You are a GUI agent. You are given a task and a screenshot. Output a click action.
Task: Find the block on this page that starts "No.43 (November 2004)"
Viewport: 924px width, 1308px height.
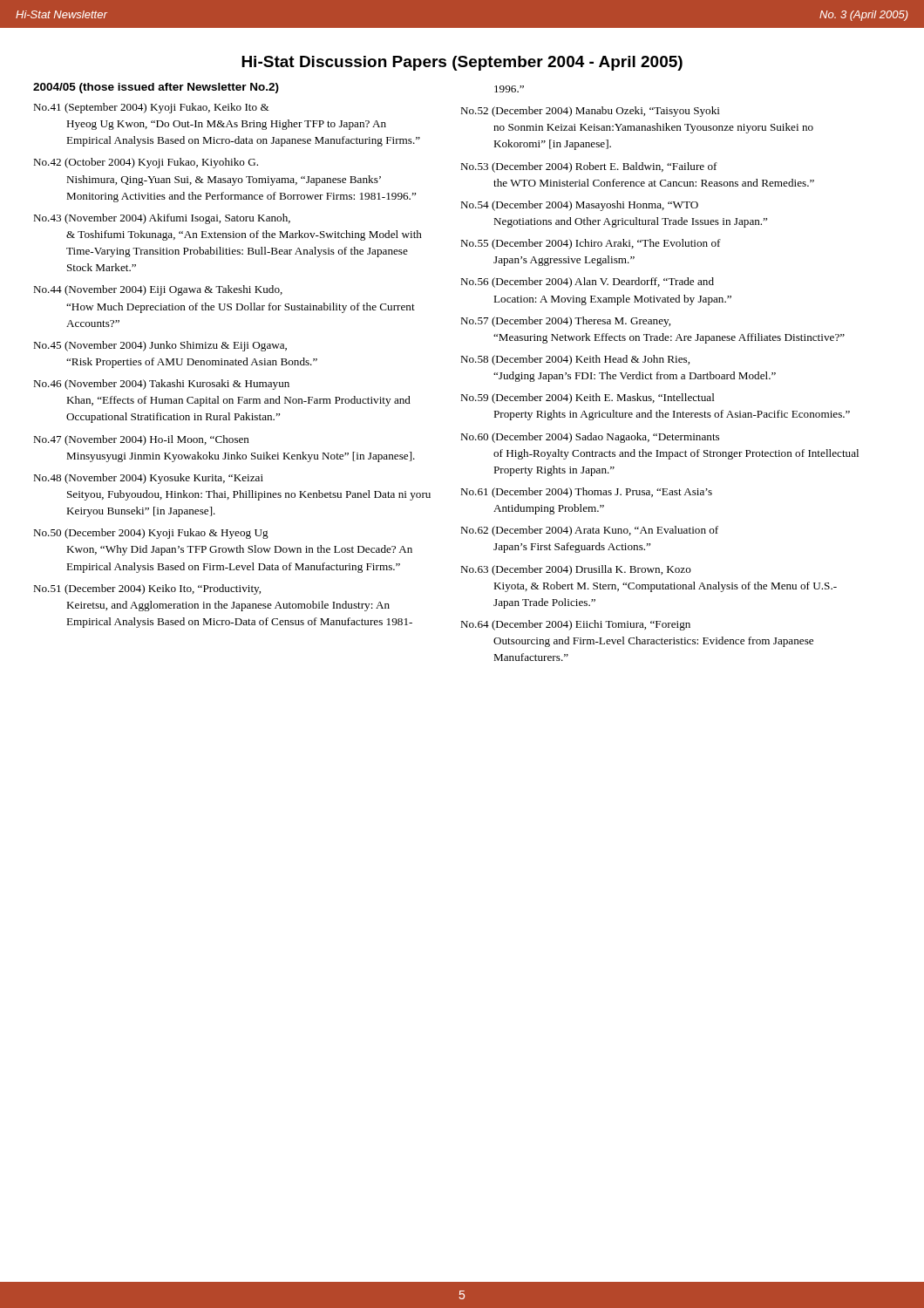pyautogui.click(x=234, y=243)
